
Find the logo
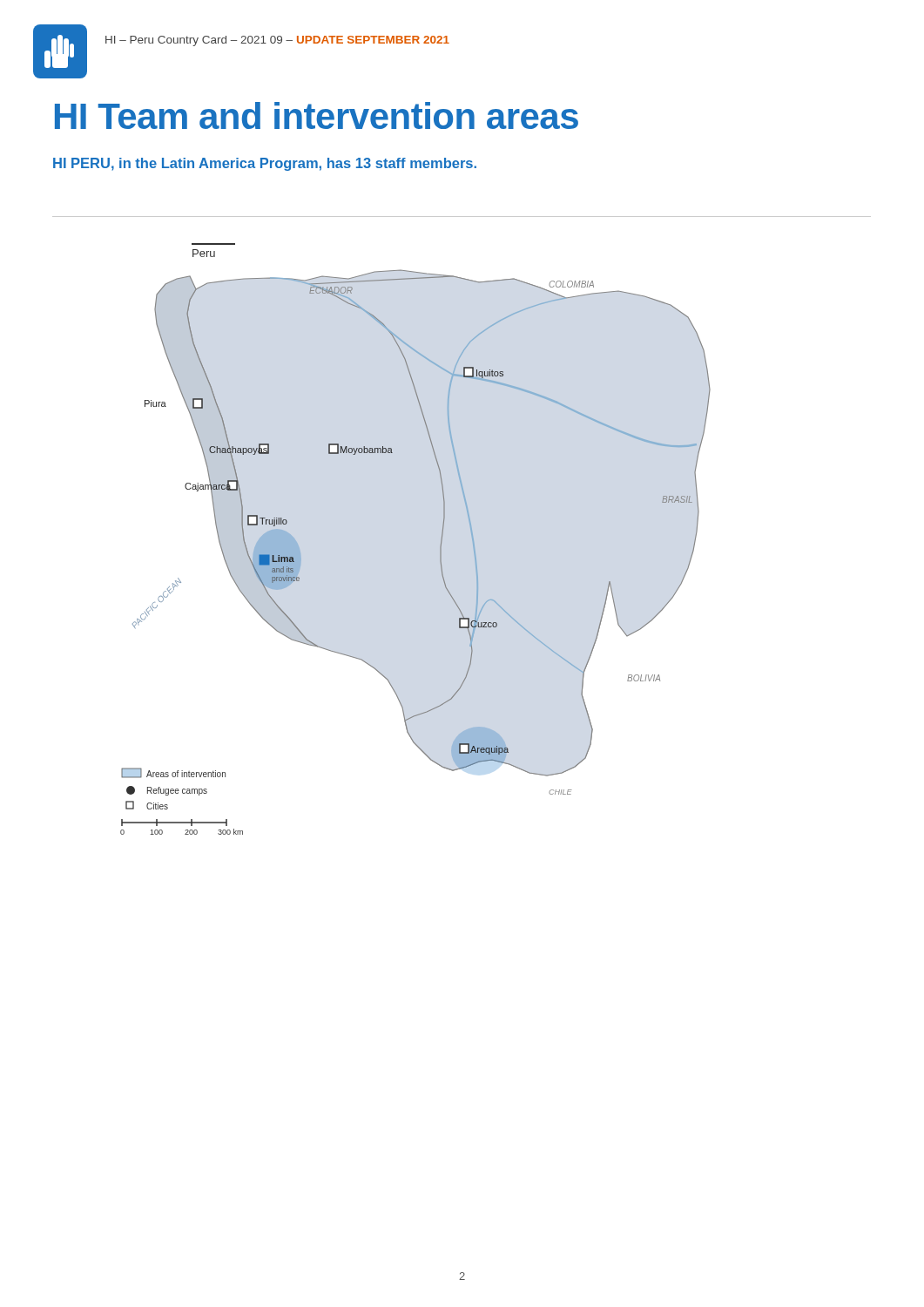click(x=60, y=51)
